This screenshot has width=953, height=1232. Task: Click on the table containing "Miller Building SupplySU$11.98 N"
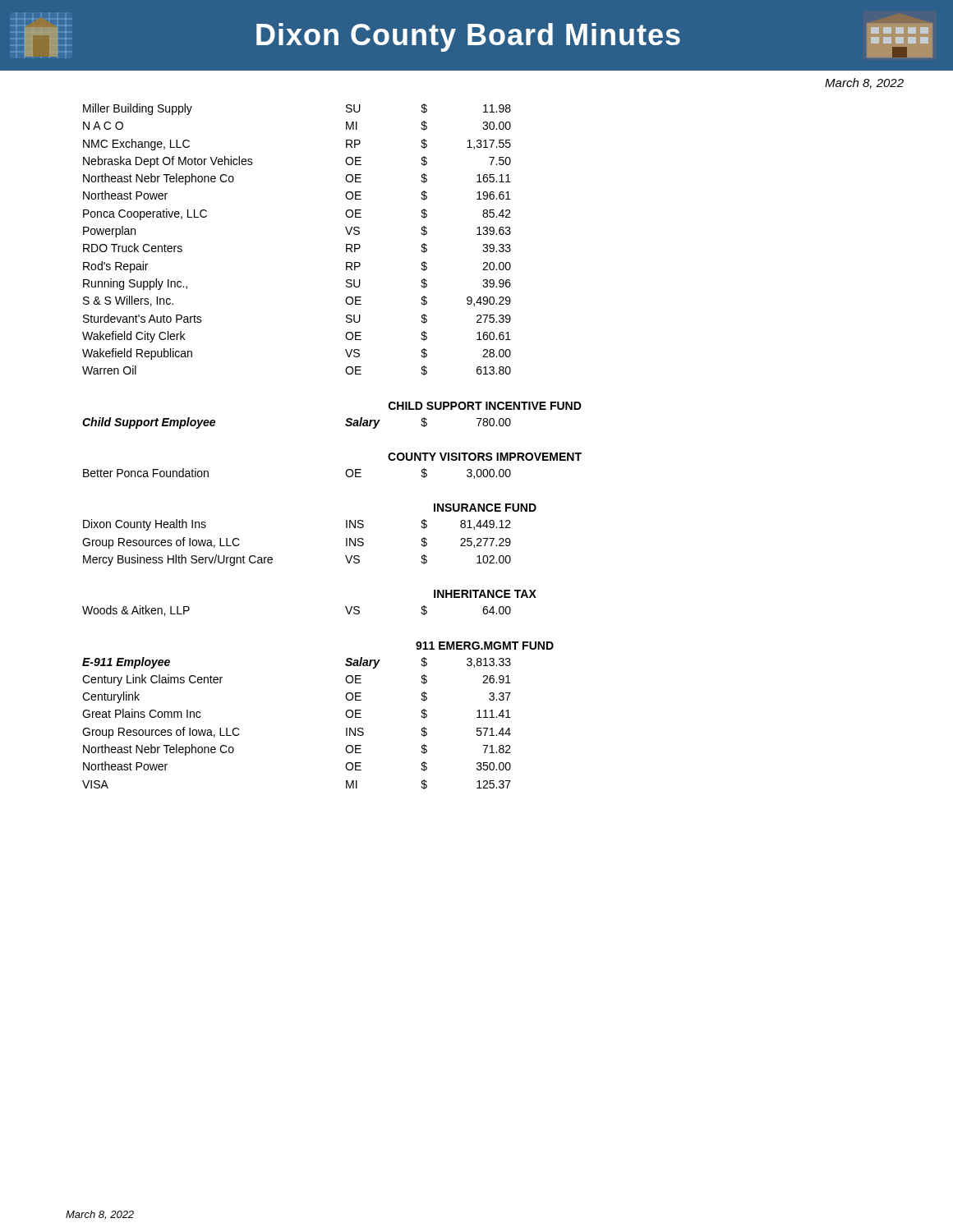pos(485,240)
